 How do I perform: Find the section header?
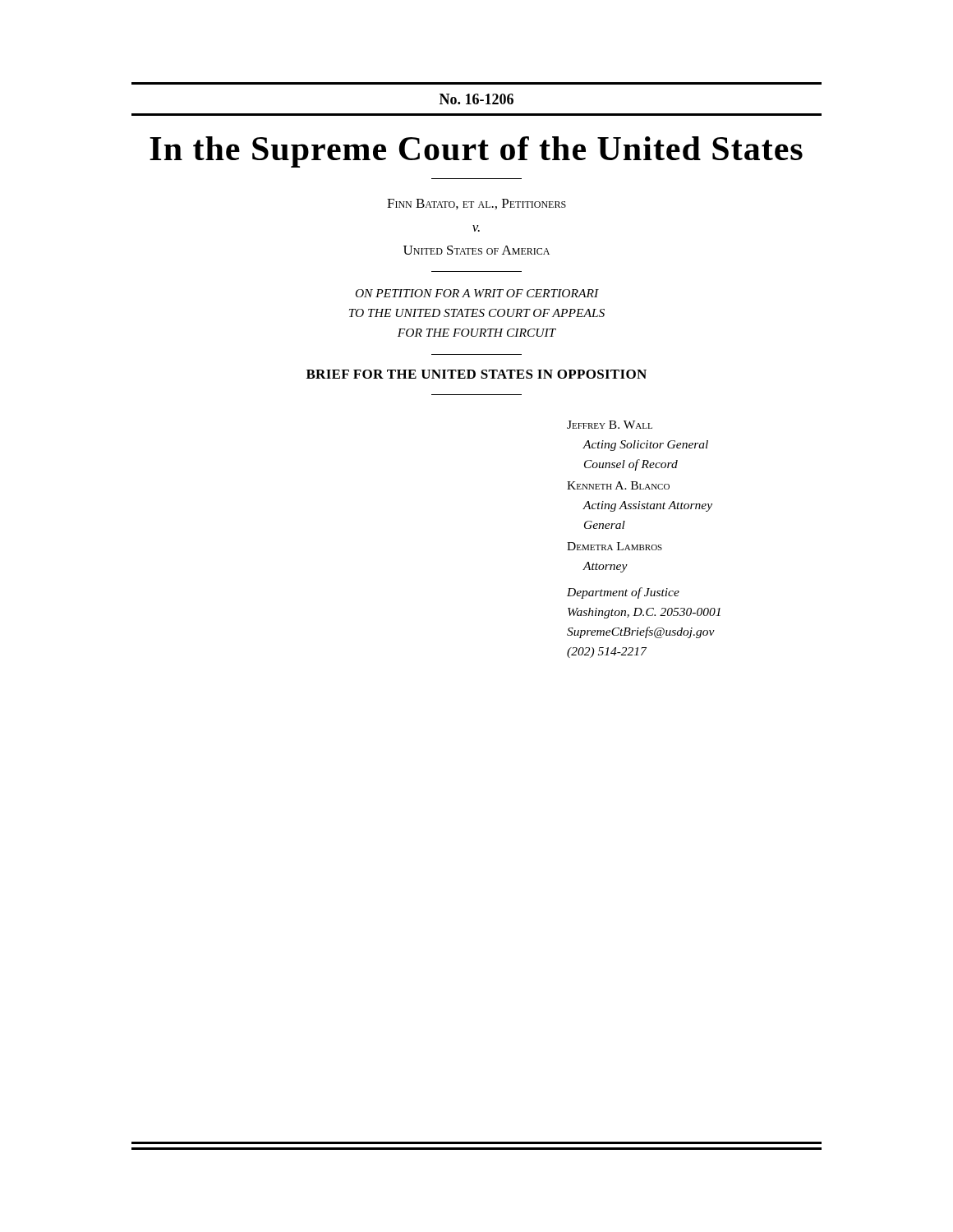476,374
